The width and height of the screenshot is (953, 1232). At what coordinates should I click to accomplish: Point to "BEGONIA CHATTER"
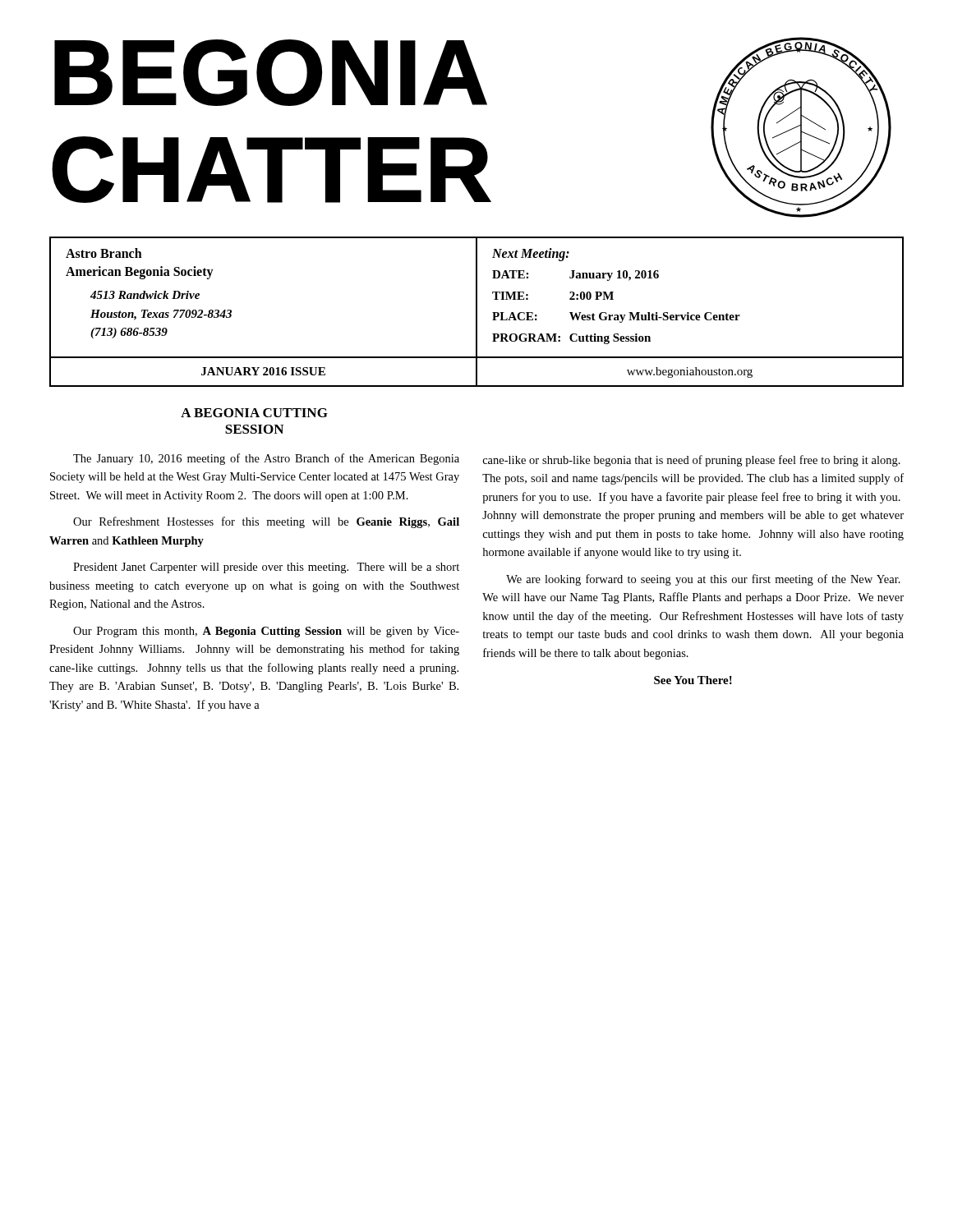(x=271, y=121)
